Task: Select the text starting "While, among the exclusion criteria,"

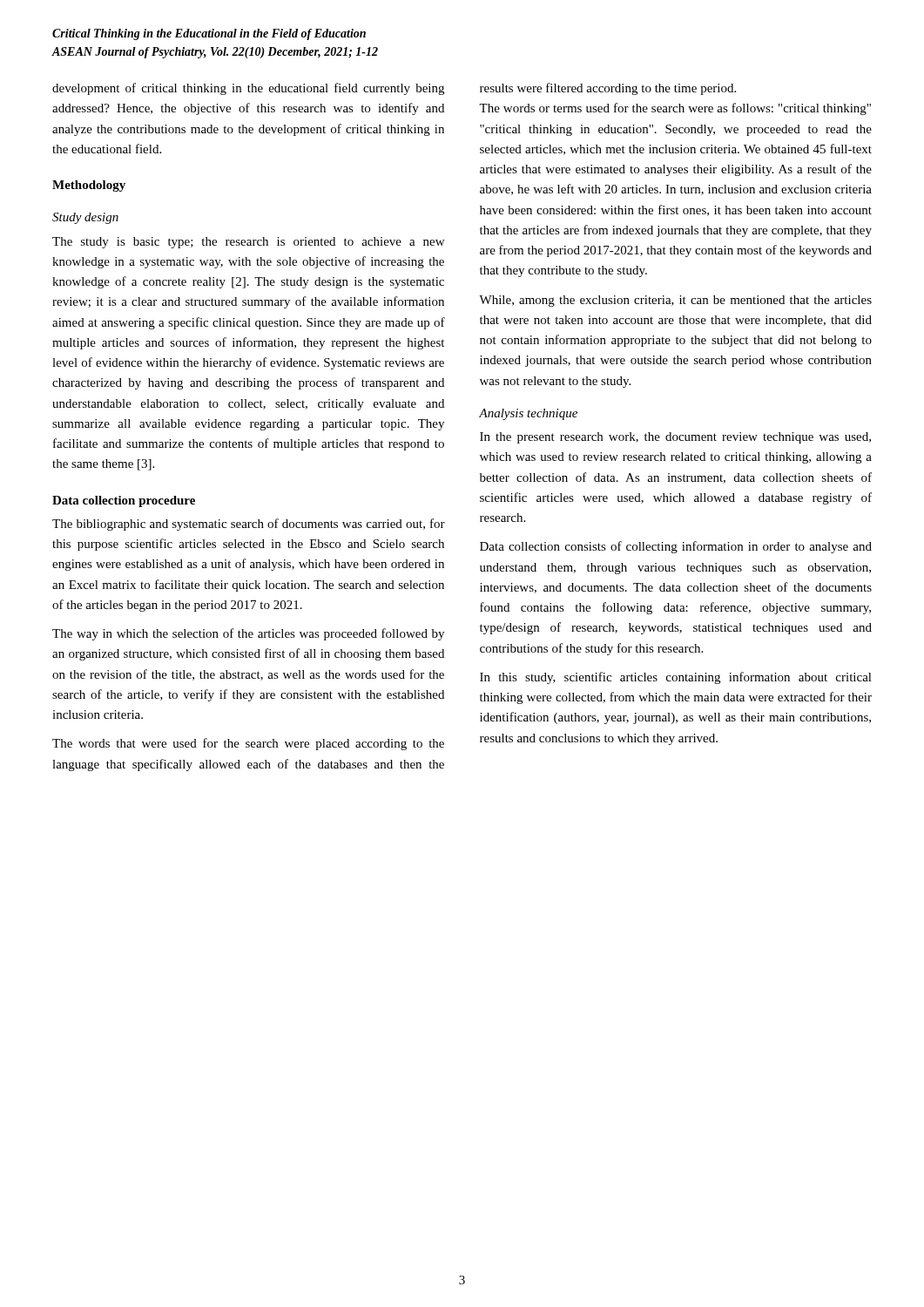Action: (676, 340)
